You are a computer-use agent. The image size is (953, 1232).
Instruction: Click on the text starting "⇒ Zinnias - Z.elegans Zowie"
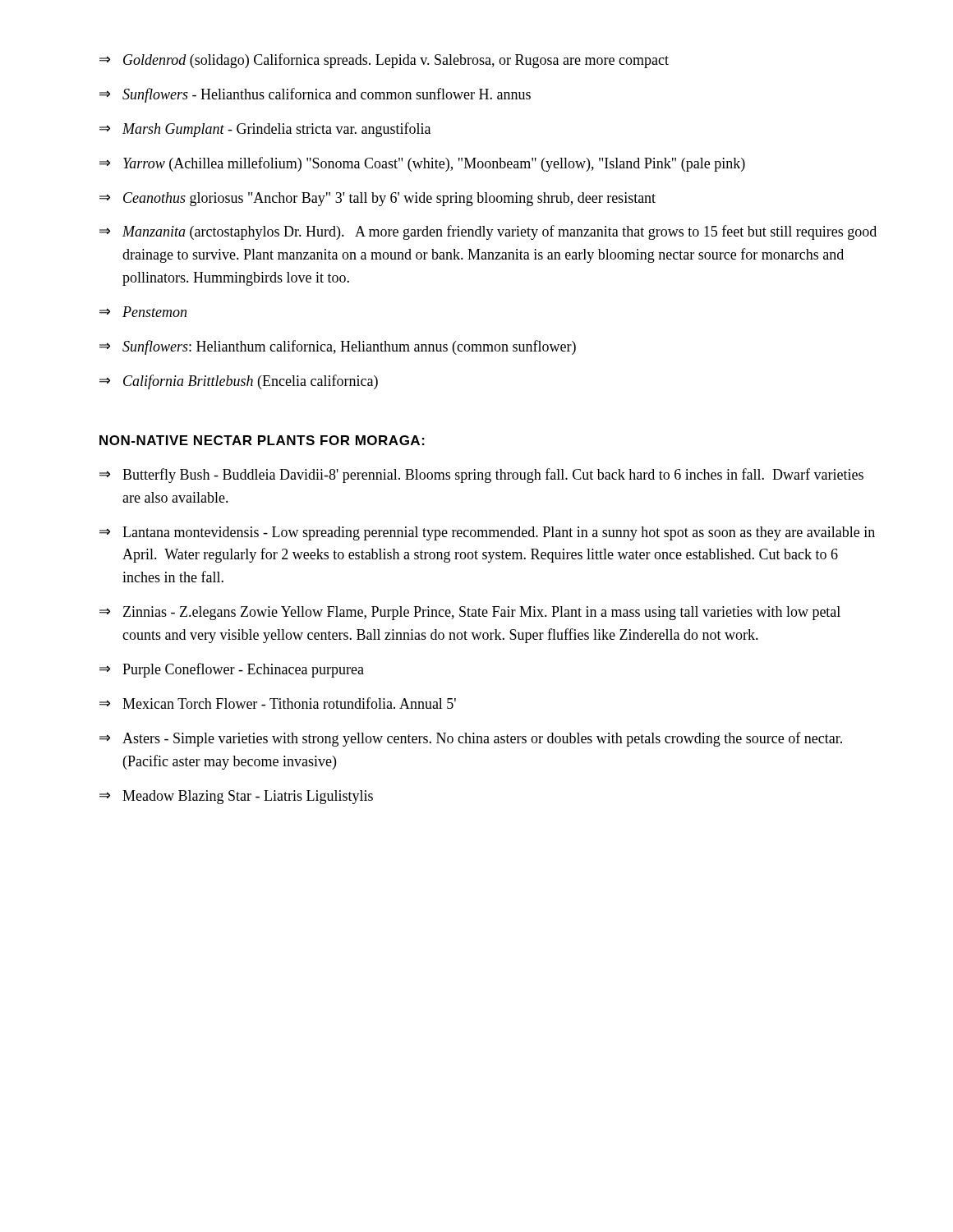pos(489,624)
